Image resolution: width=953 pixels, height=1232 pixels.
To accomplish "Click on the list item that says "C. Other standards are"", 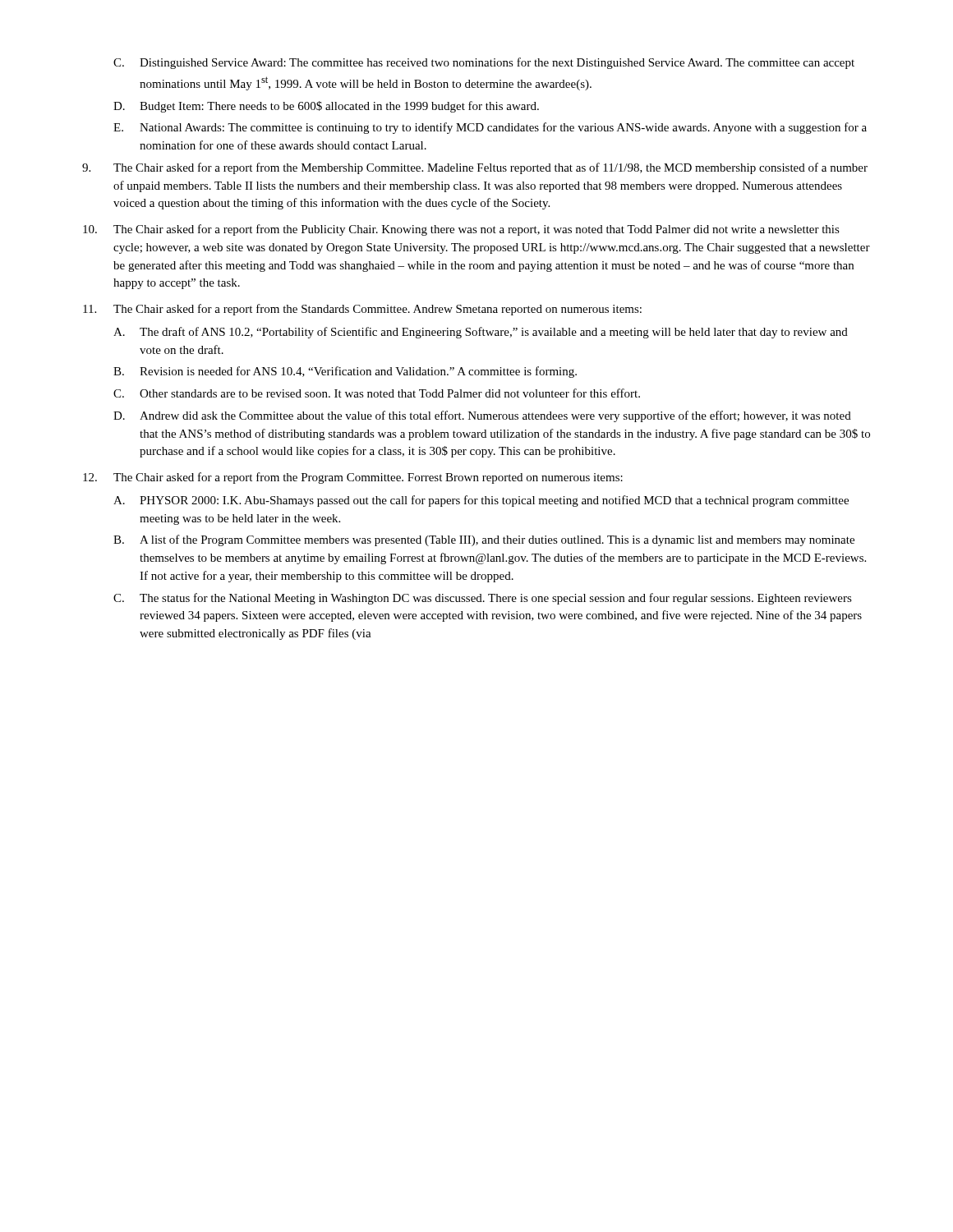I will point(492,394).
